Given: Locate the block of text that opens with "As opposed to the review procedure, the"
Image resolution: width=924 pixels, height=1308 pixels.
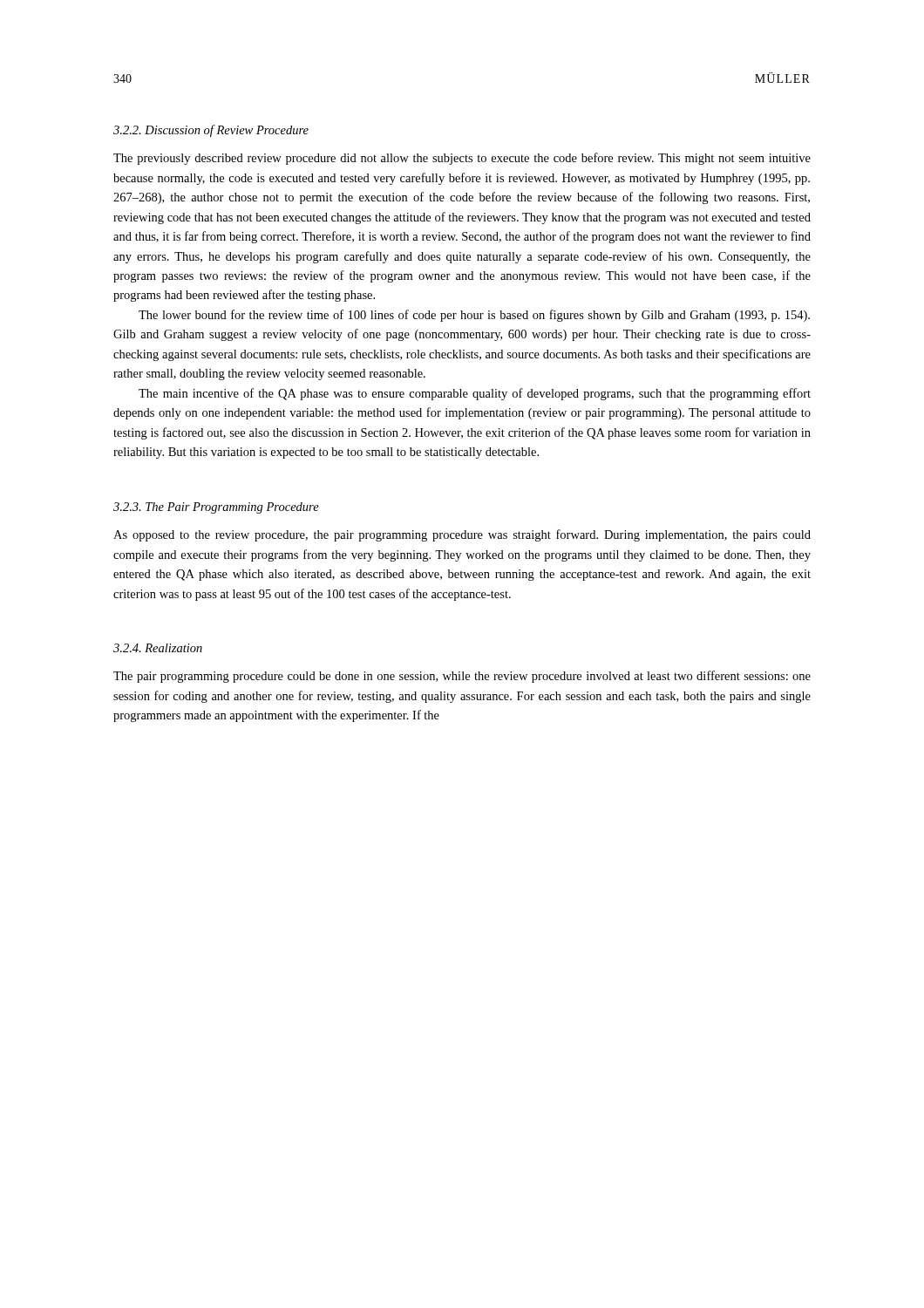Looking at the screenshot, I should (x=462, y=564).
